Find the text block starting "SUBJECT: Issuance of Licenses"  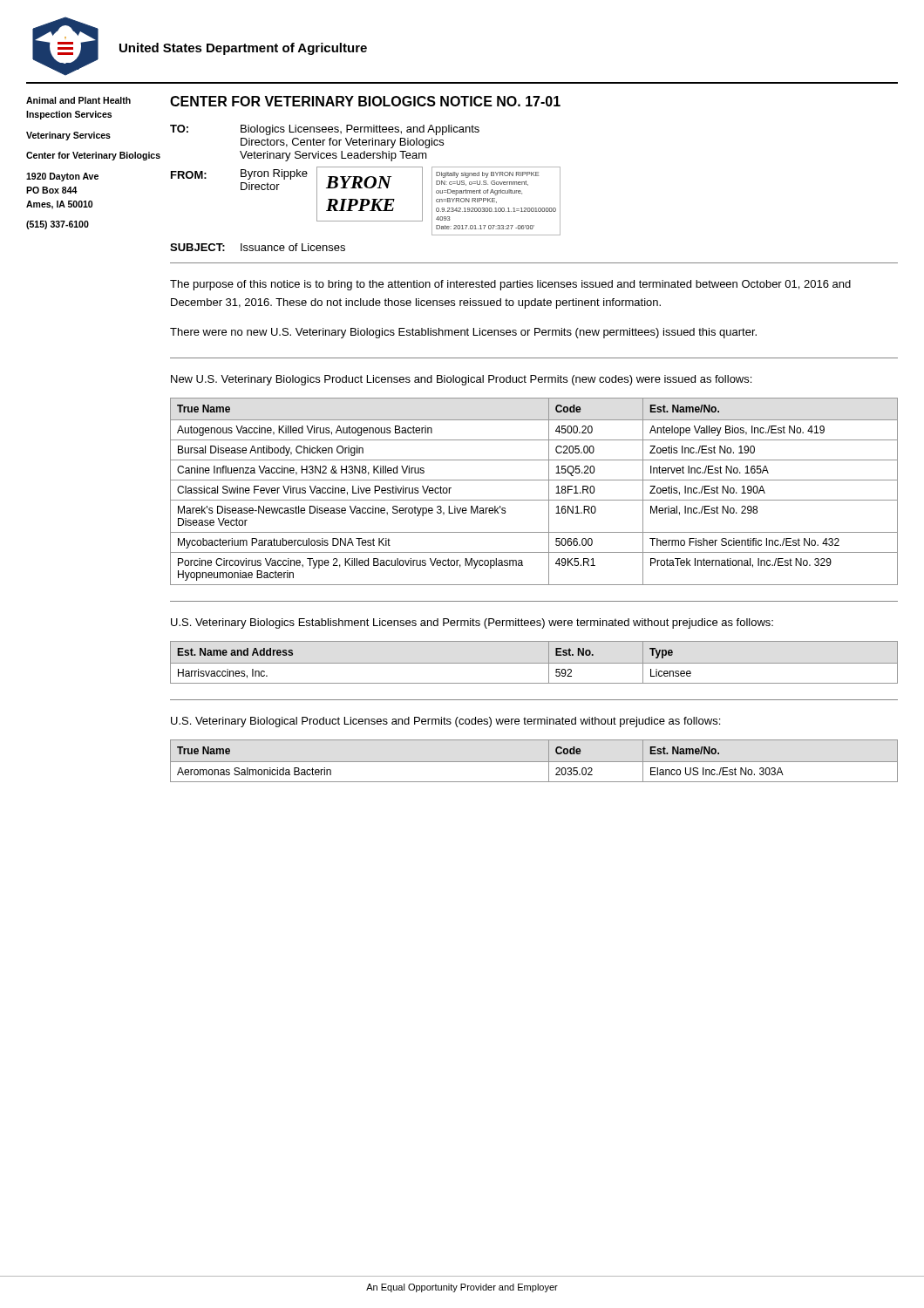point(258,247)
